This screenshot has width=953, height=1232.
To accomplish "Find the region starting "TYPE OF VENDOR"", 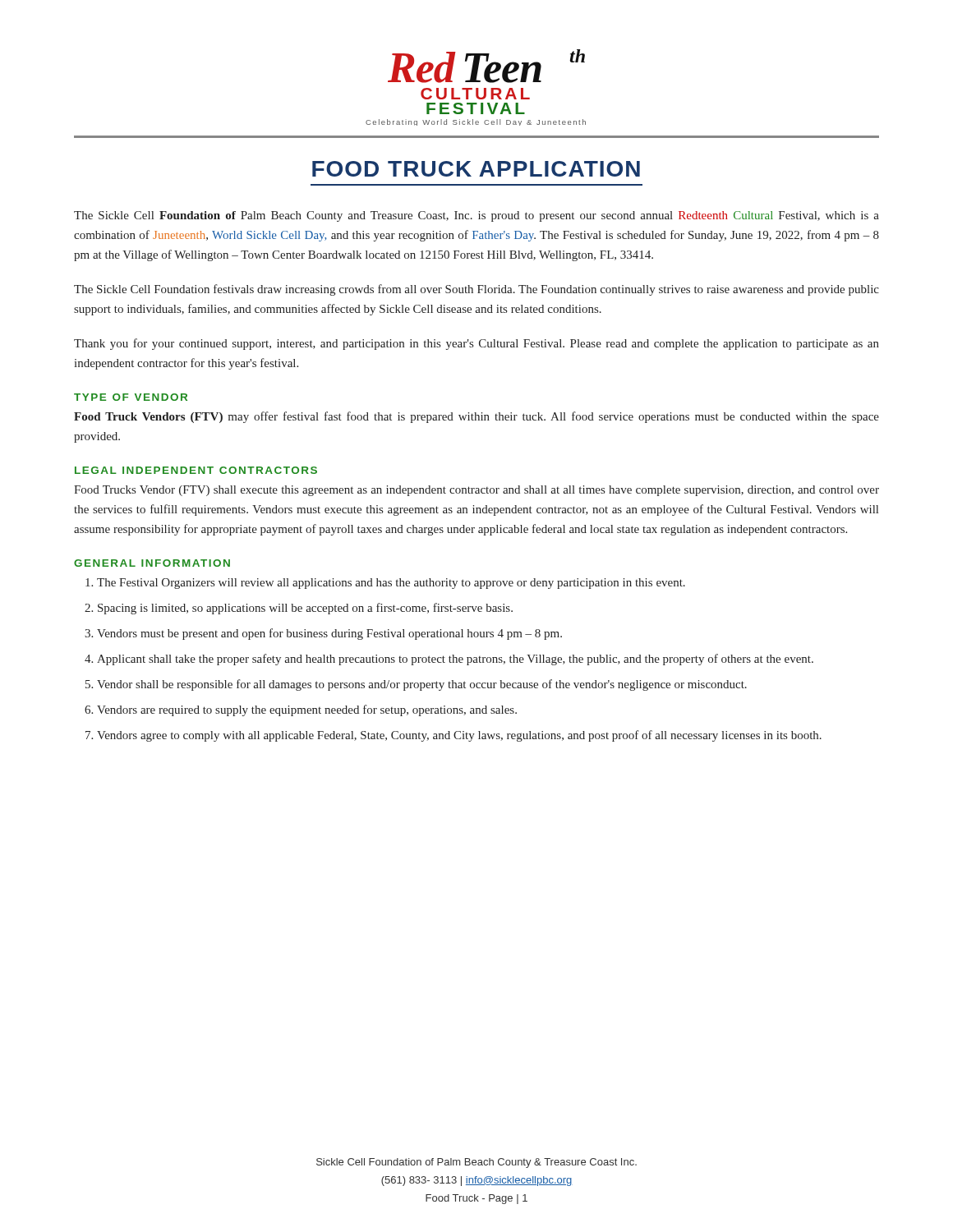I will coord(132,397).
